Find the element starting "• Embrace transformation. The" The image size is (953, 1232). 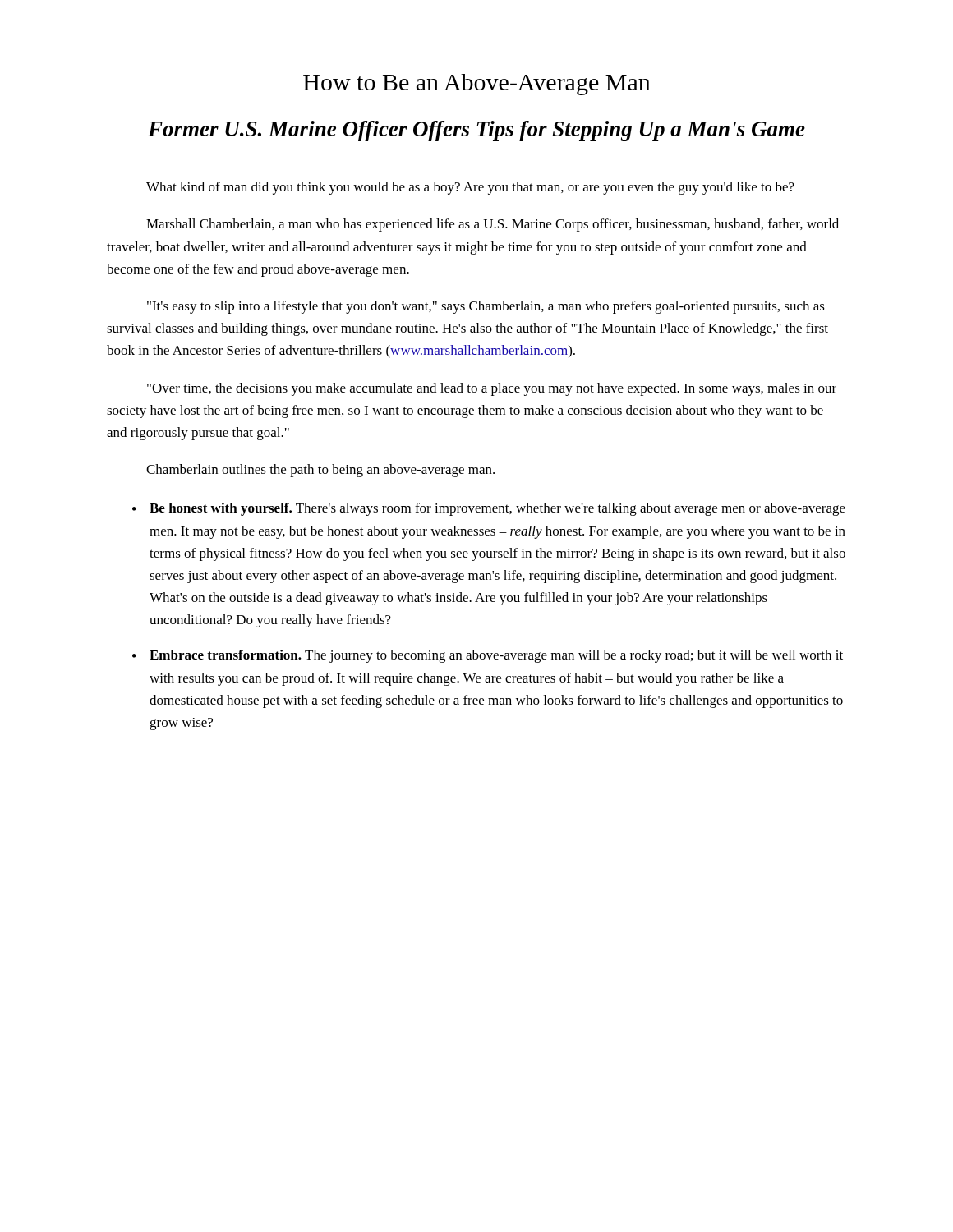489,689
